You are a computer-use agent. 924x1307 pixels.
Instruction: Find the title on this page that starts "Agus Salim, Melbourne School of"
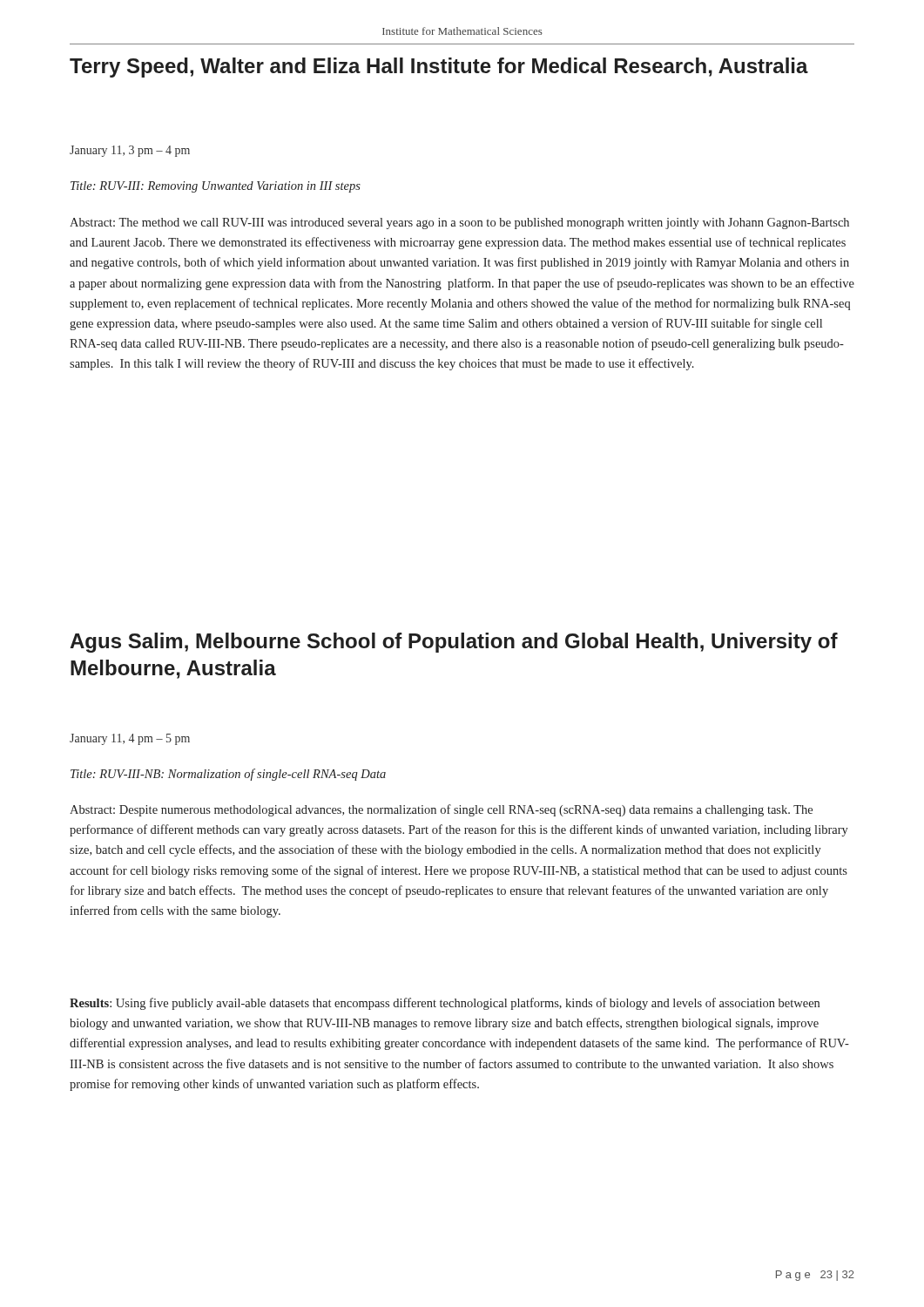(x=462, y=655)
